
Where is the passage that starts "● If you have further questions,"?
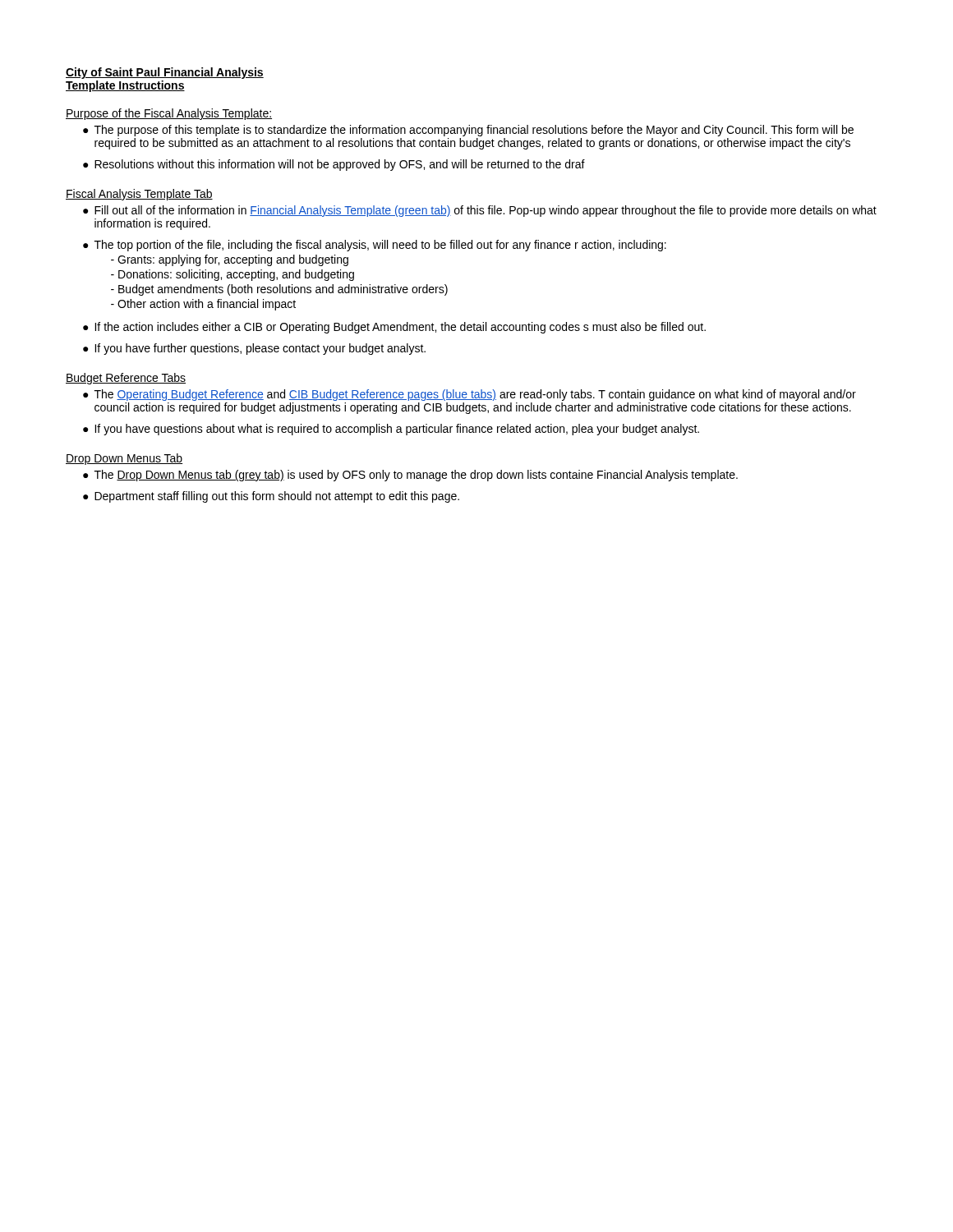click(254, 349)
